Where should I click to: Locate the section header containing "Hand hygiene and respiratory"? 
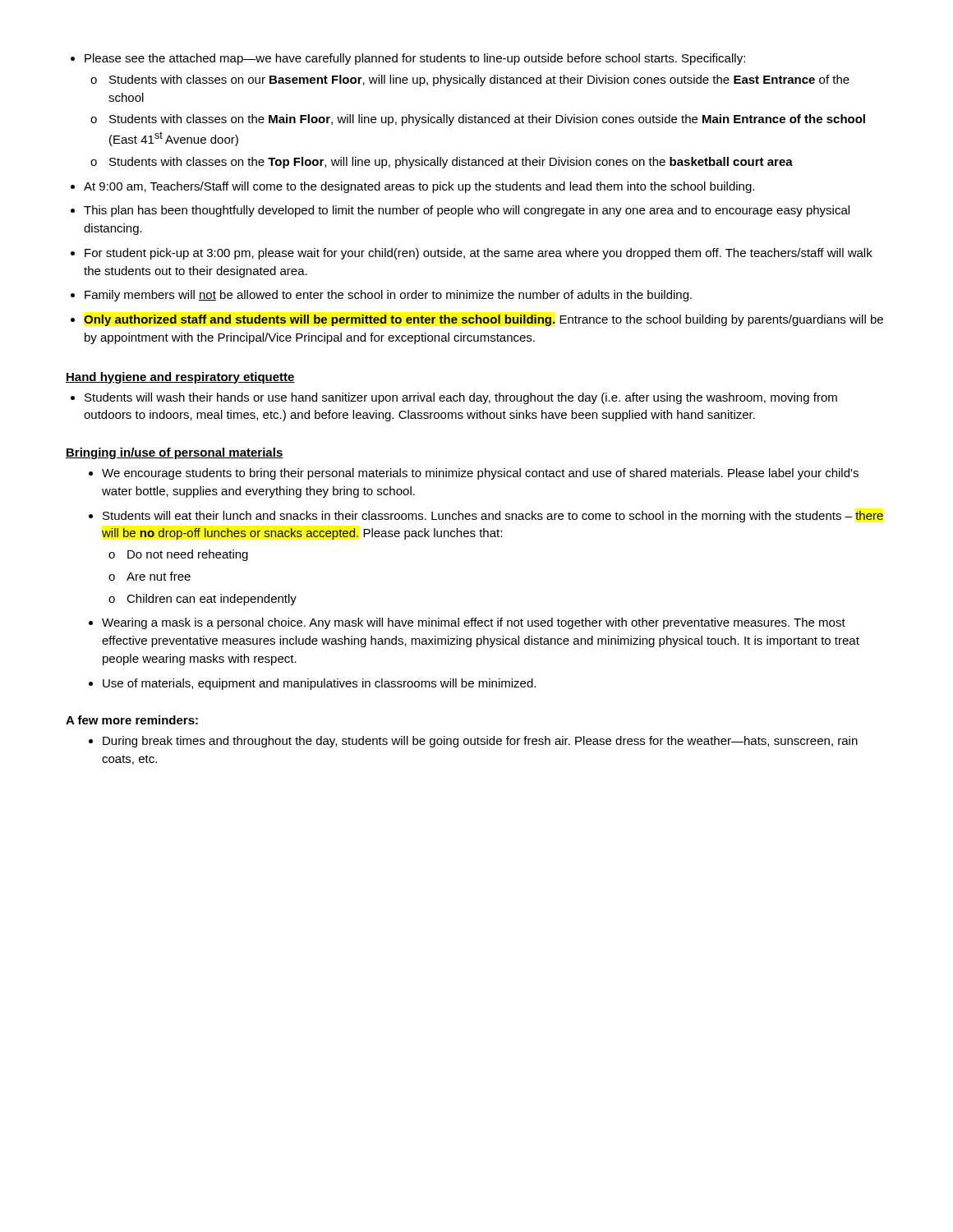(x=180, y=376)
